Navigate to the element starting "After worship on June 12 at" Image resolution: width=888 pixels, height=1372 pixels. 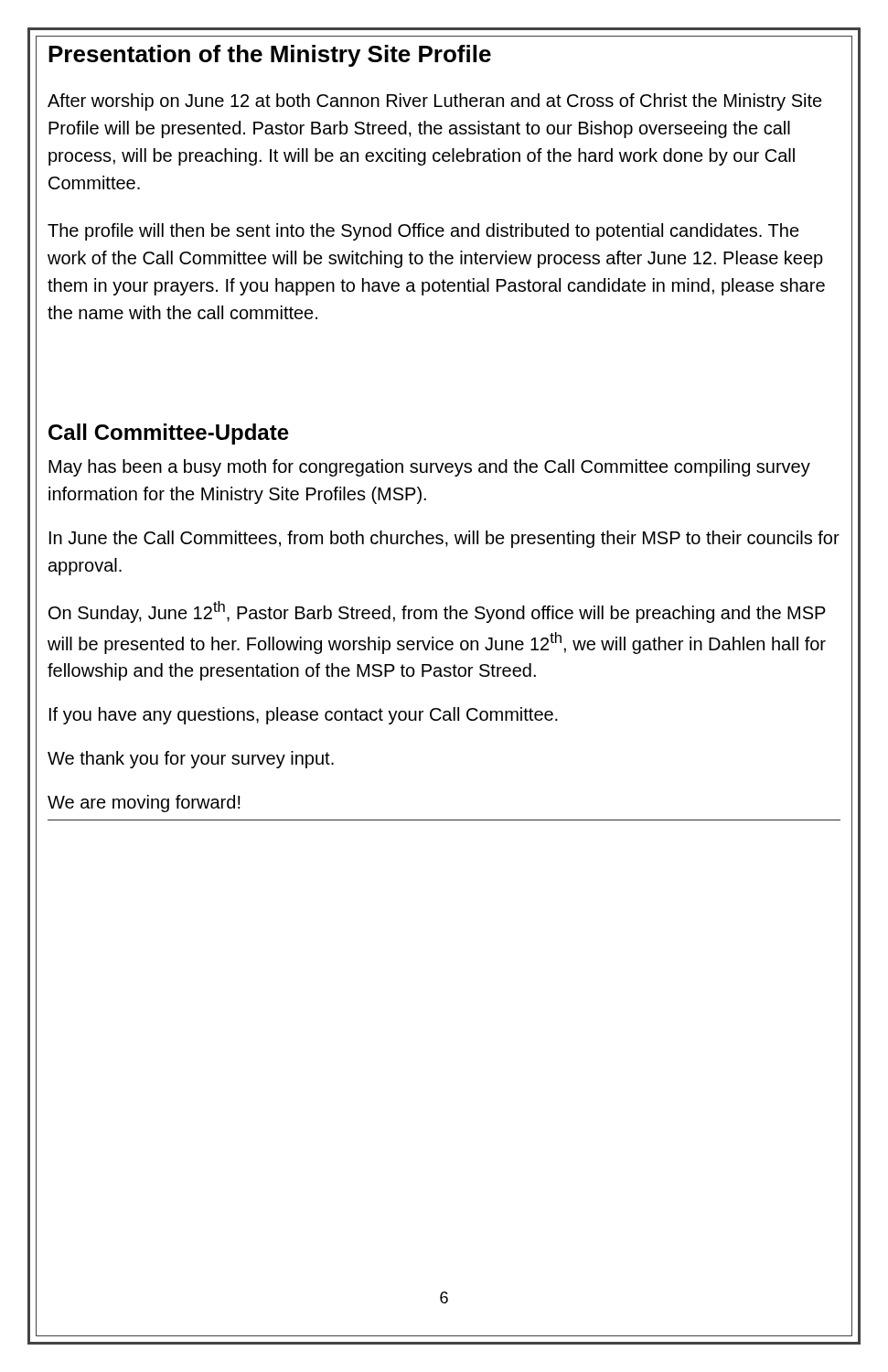[x=435, y=142]
